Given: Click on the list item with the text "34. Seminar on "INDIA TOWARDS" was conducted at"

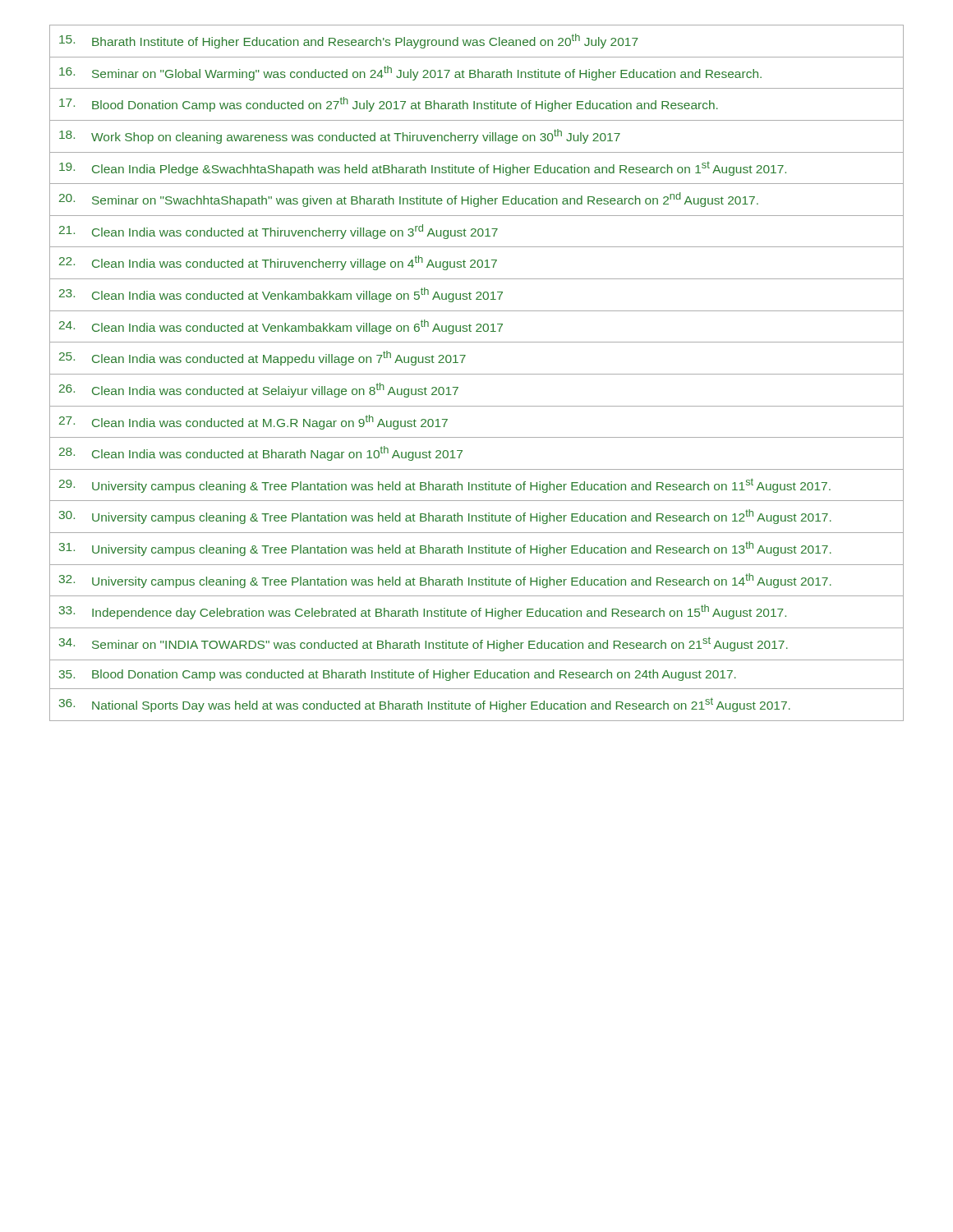Looking at the screenshot, I should coord(476,644).
